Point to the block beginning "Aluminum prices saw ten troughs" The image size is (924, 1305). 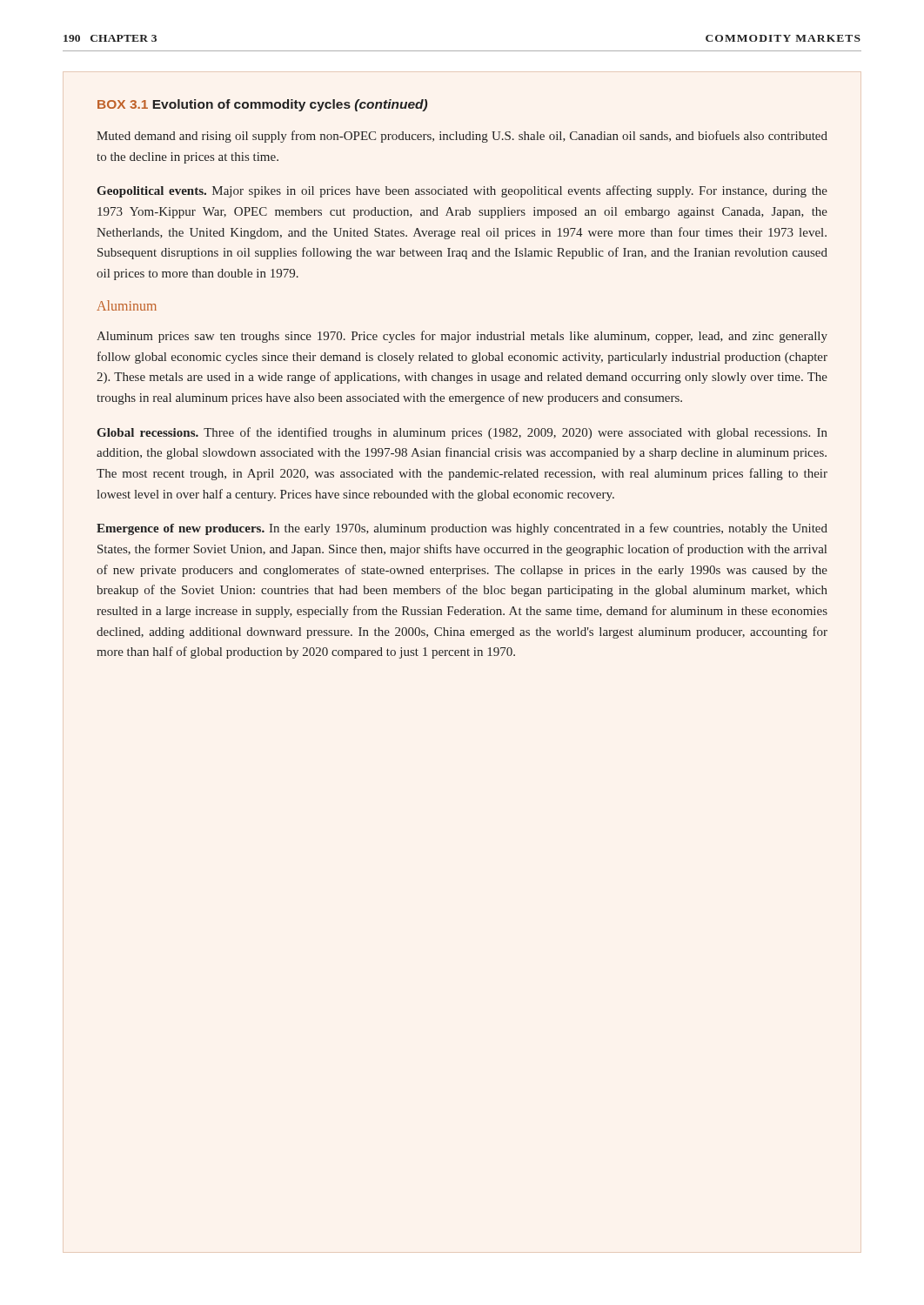click(462, 367)
